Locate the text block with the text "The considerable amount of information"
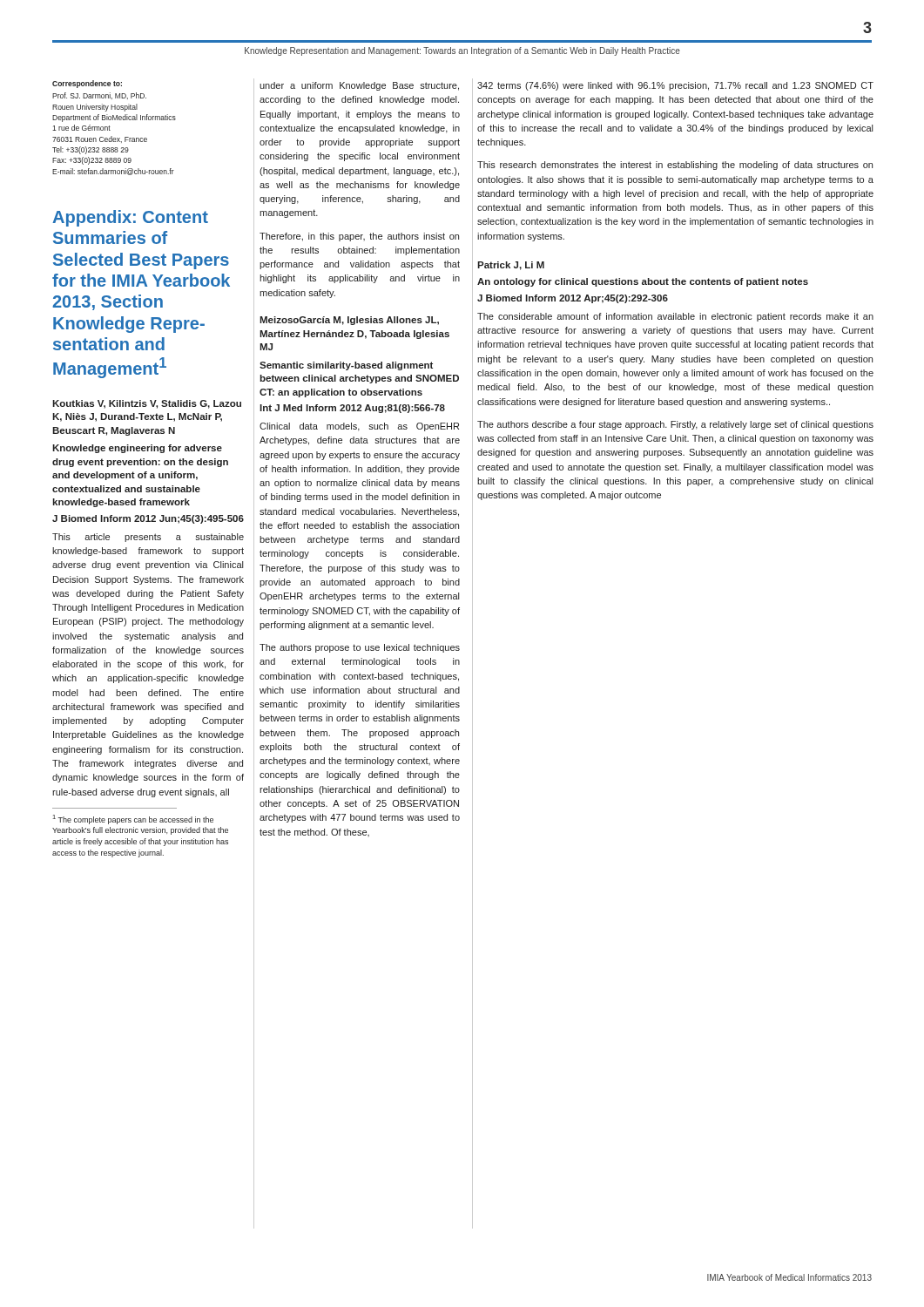Viewport: 924px width, 1307px height. (675, 359)
